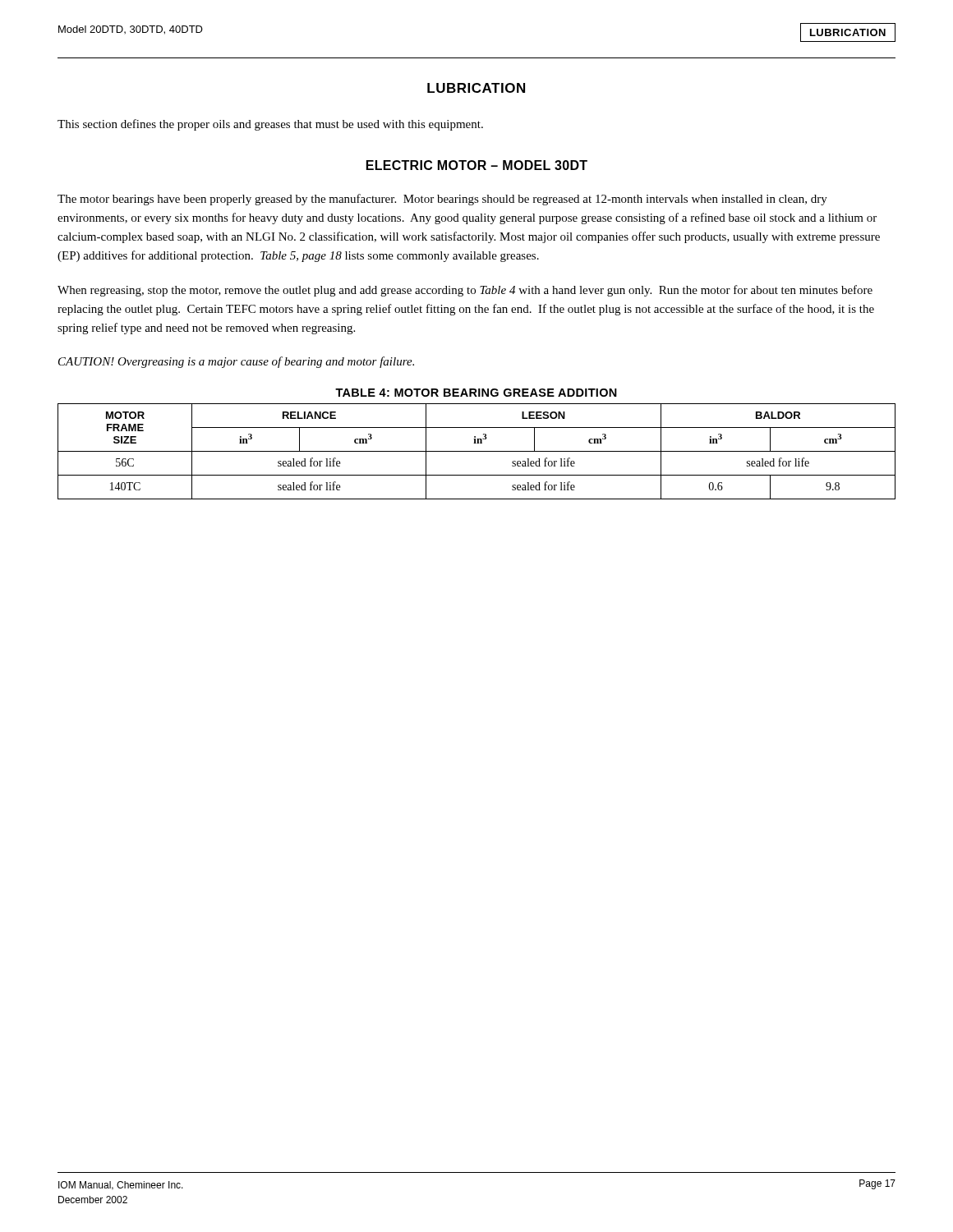Find the region starting "When regreasing, stop the"
Image resolution: width=953 pixels, height=1232 pixels.
coord(466,309)
